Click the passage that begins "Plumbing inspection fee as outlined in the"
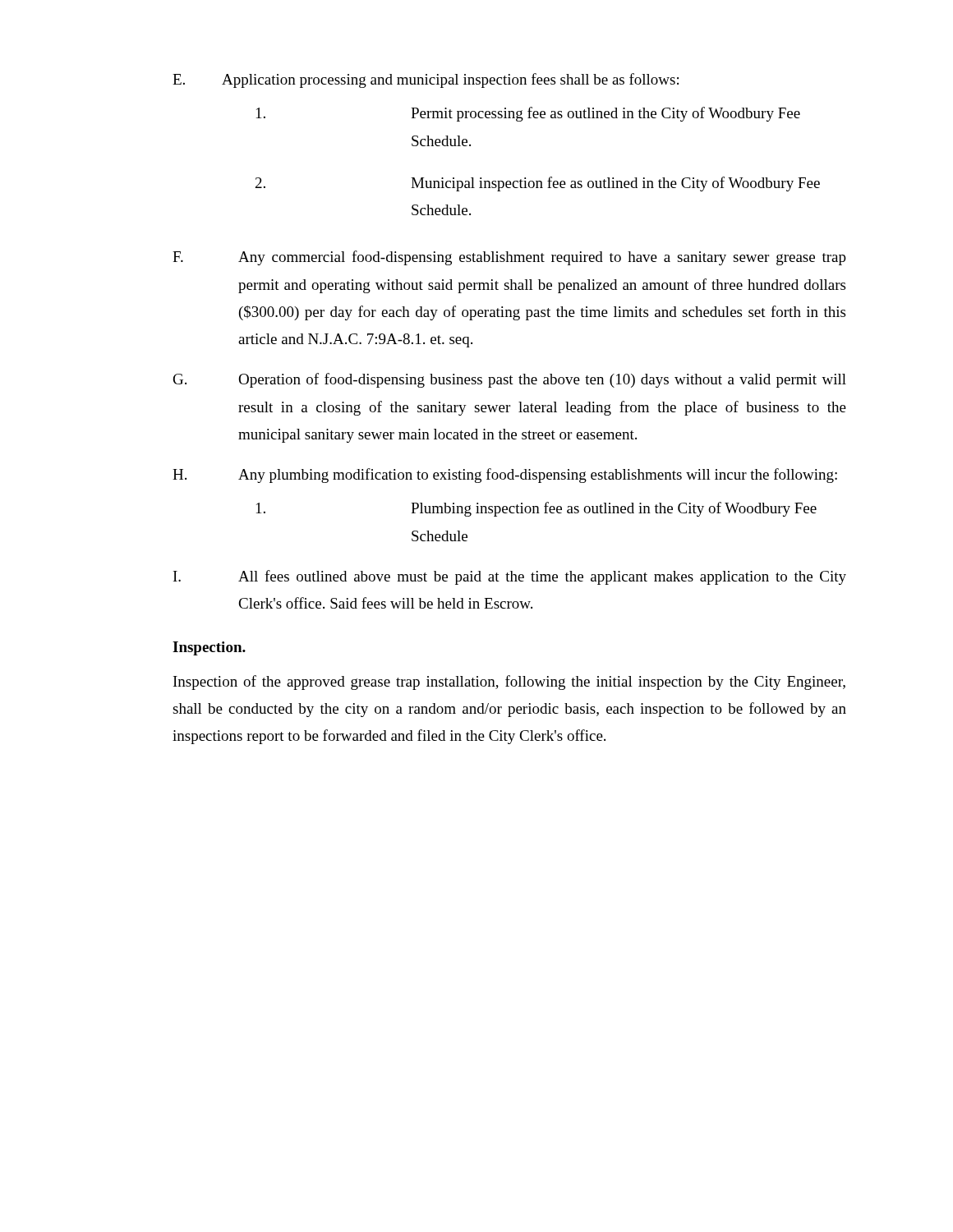 click(462, 522)
